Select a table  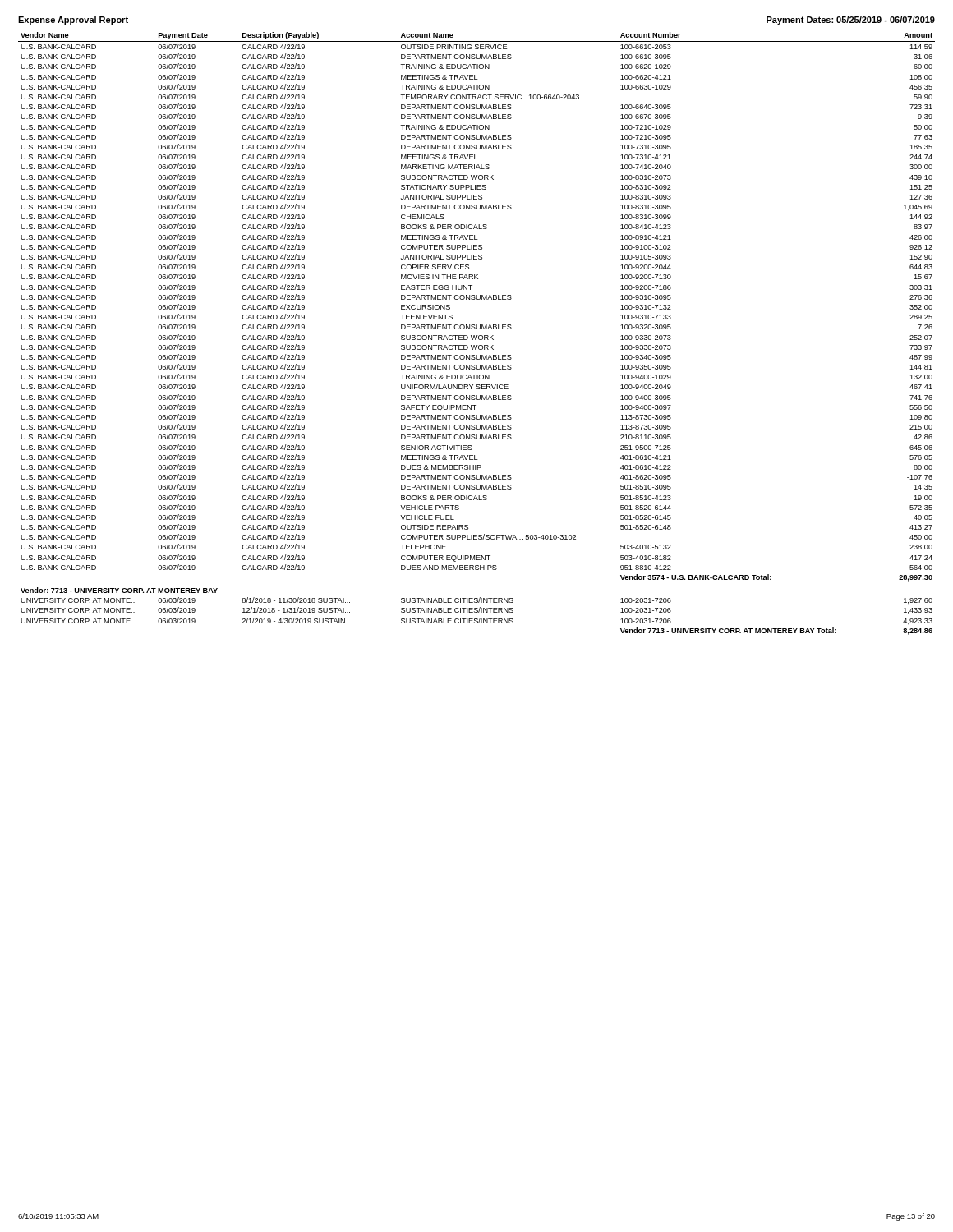[x=476, y=333]
